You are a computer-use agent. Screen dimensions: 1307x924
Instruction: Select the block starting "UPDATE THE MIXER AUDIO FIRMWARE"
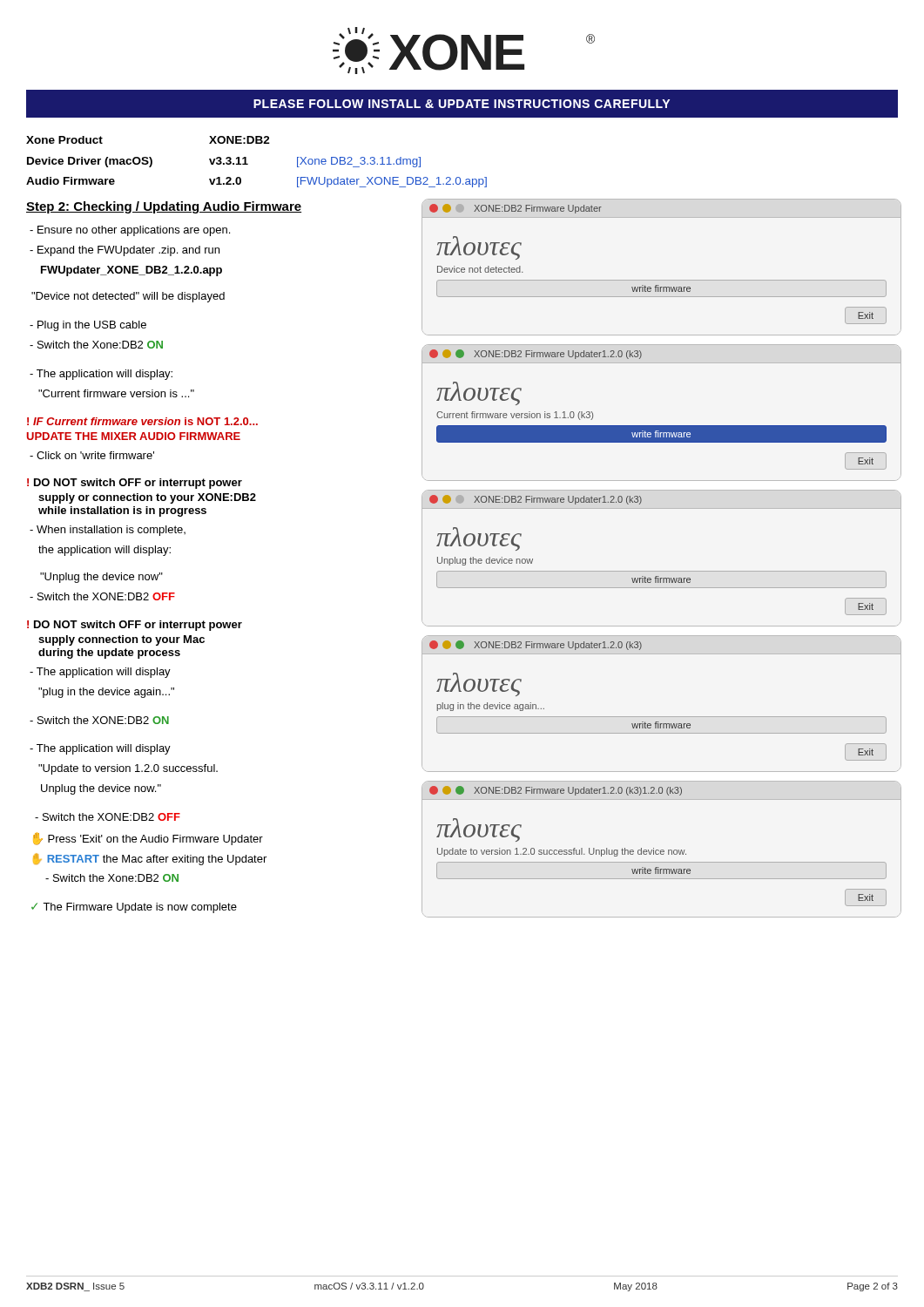133,436
